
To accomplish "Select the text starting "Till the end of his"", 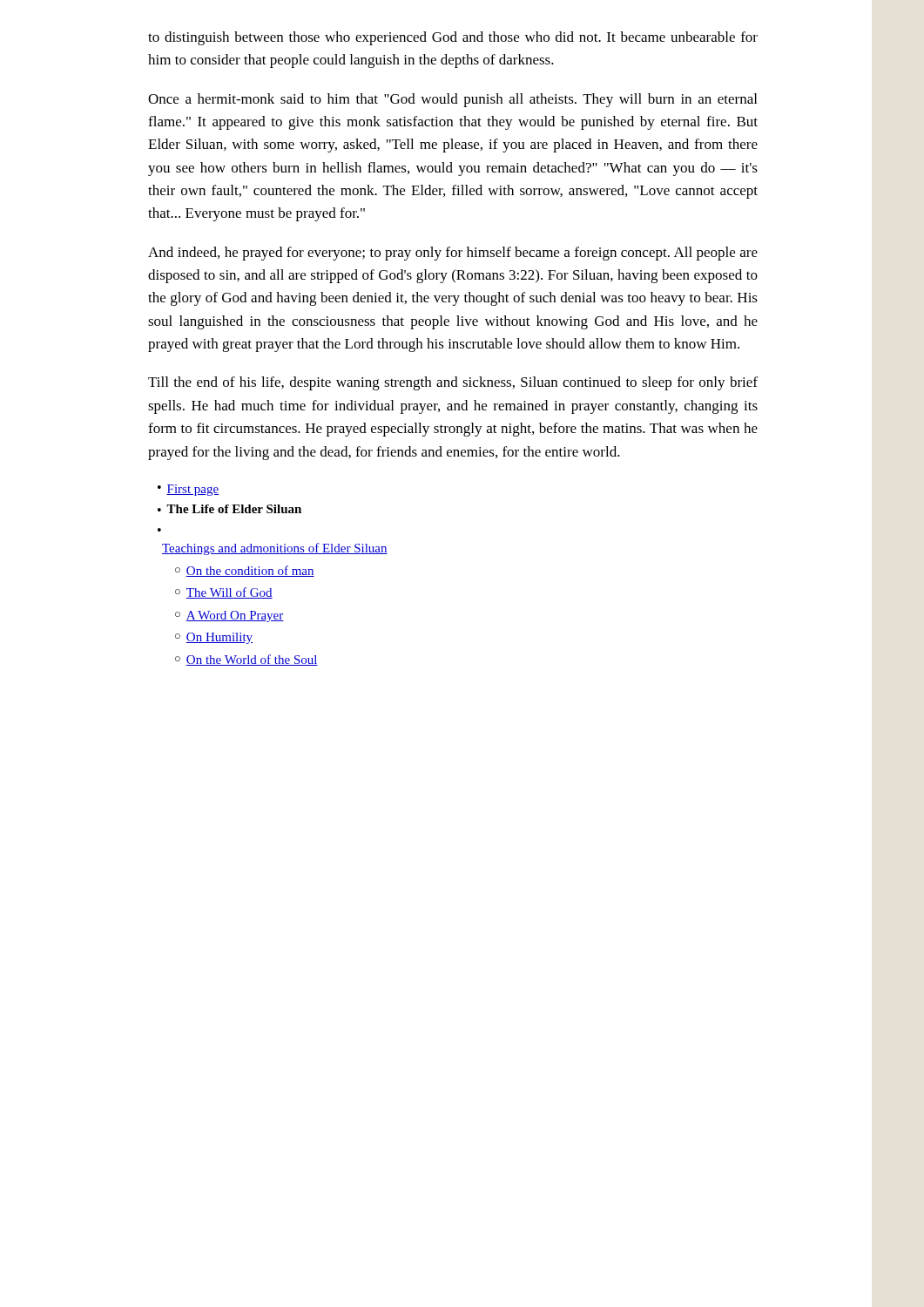I will point(453,417).
